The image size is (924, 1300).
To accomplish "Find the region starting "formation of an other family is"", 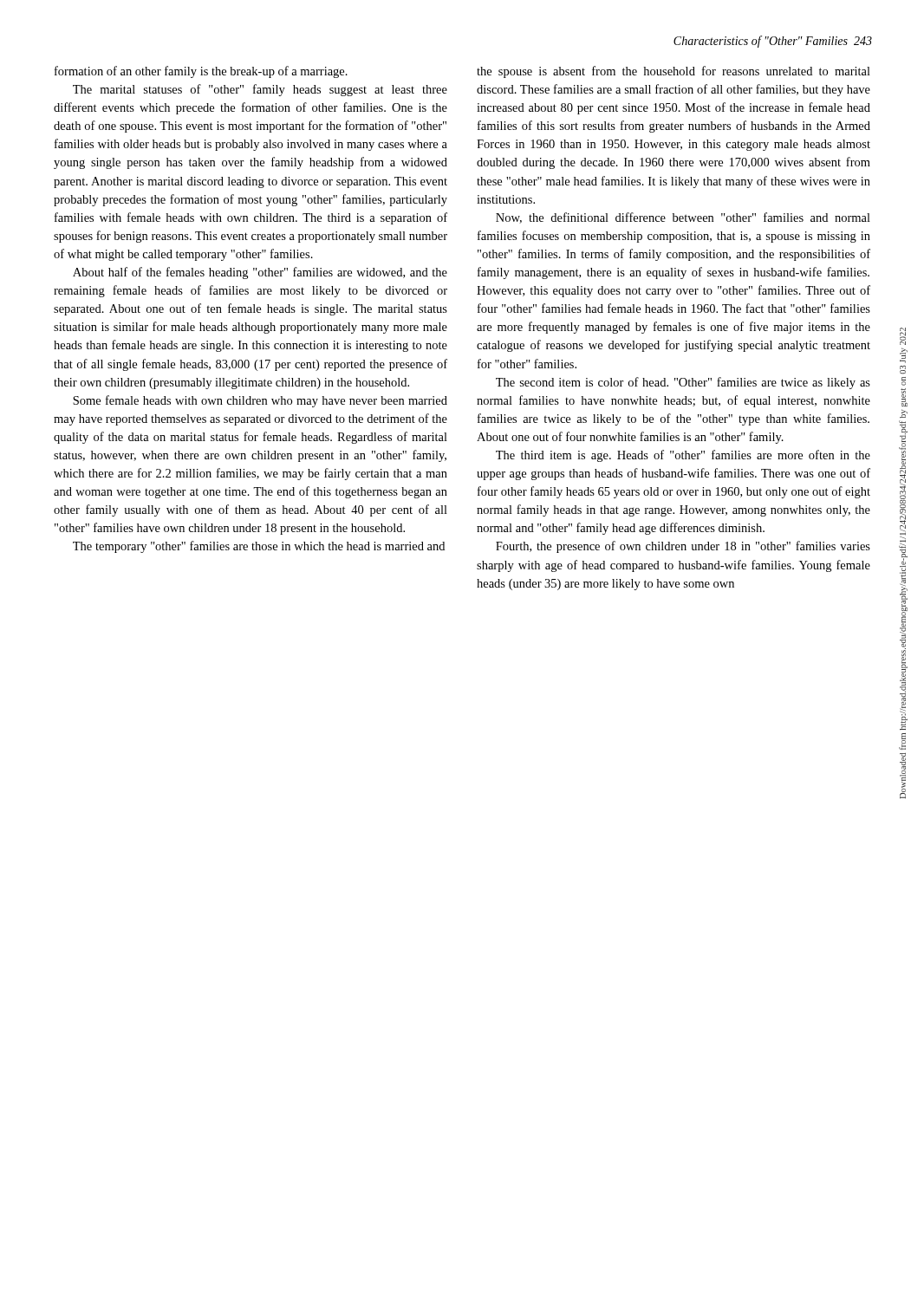I will [x=251, y=309].
